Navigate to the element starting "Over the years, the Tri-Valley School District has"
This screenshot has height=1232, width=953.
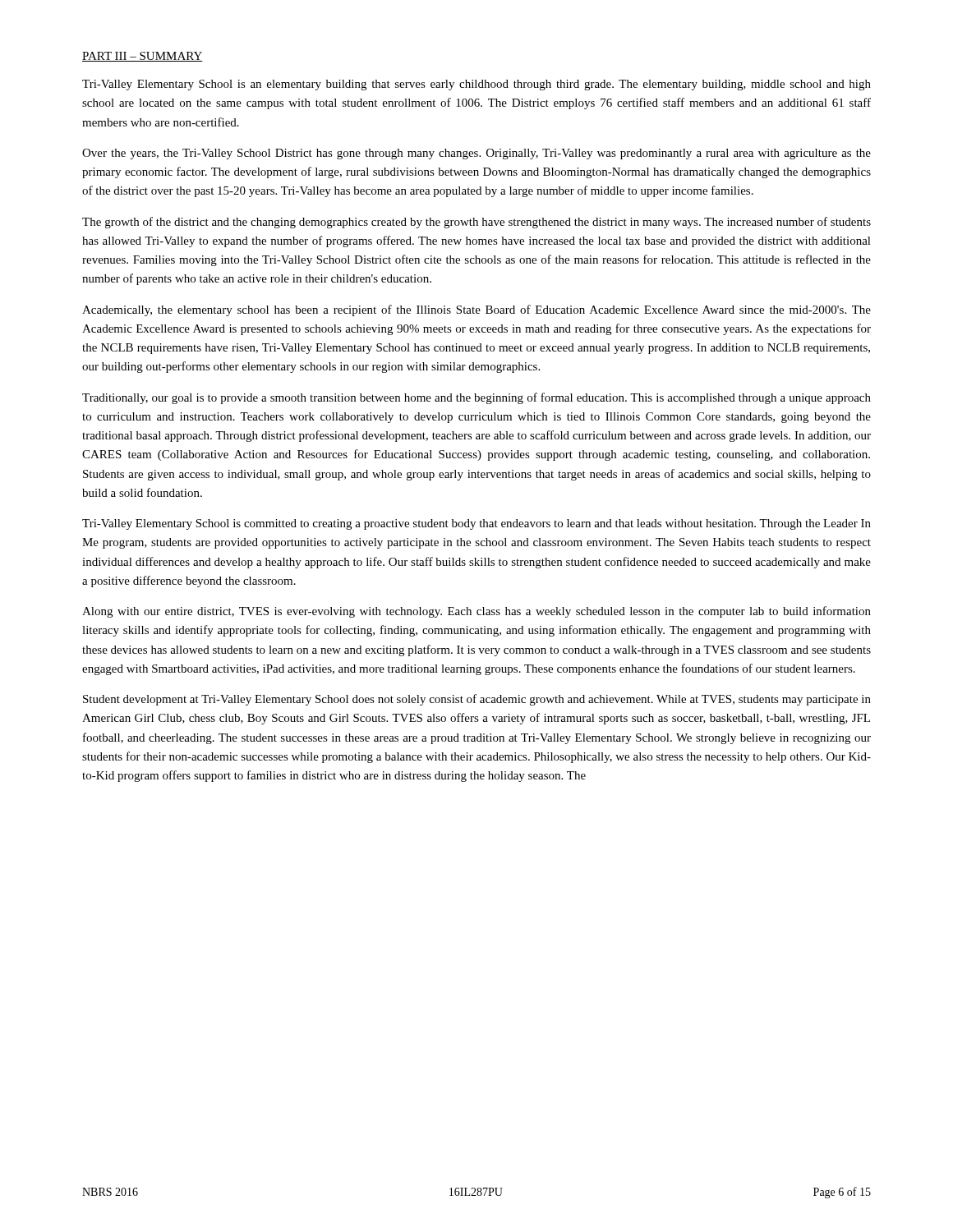coord(476,172)
